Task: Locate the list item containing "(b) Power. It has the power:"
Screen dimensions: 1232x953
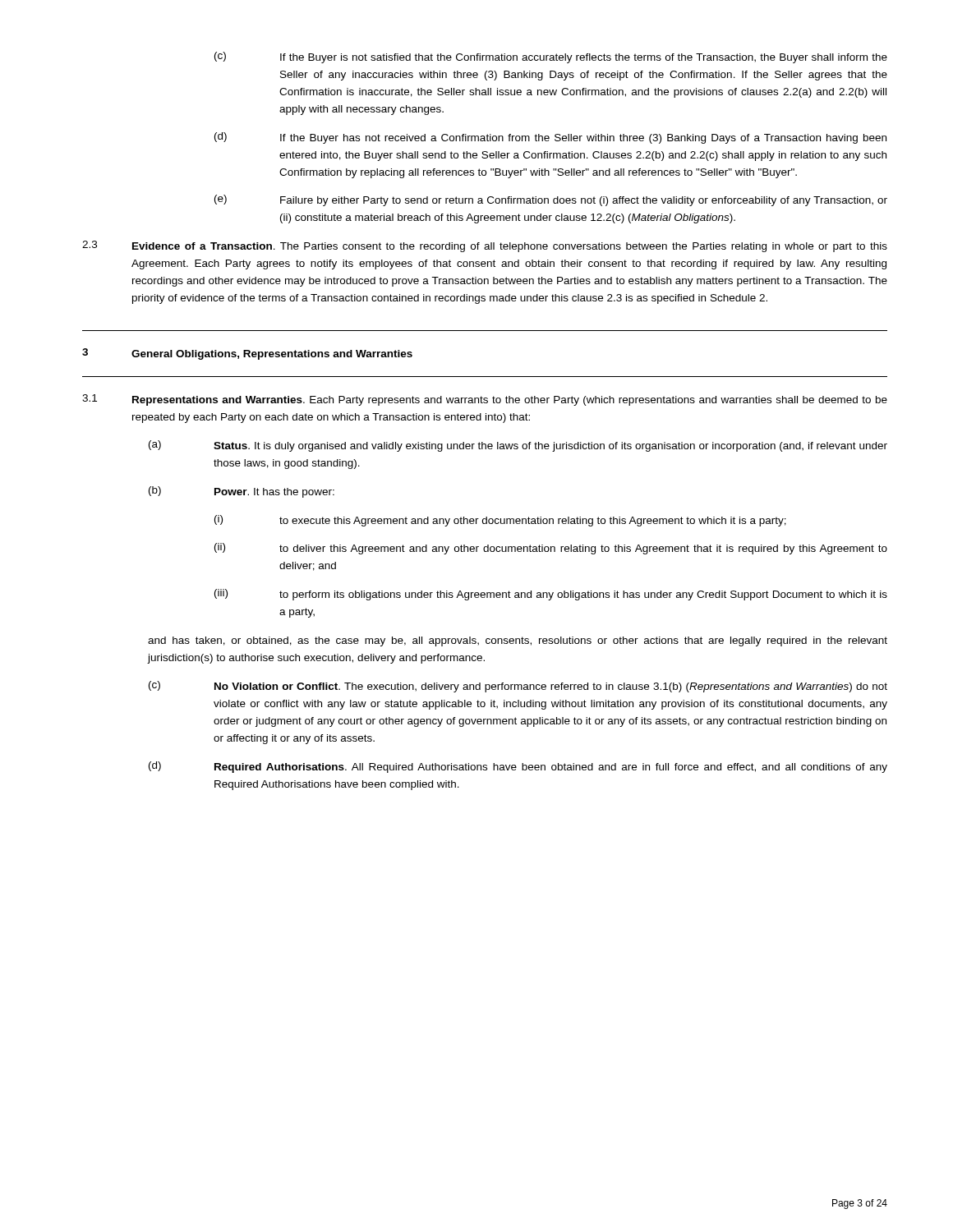Action: [x=242, y=492]
